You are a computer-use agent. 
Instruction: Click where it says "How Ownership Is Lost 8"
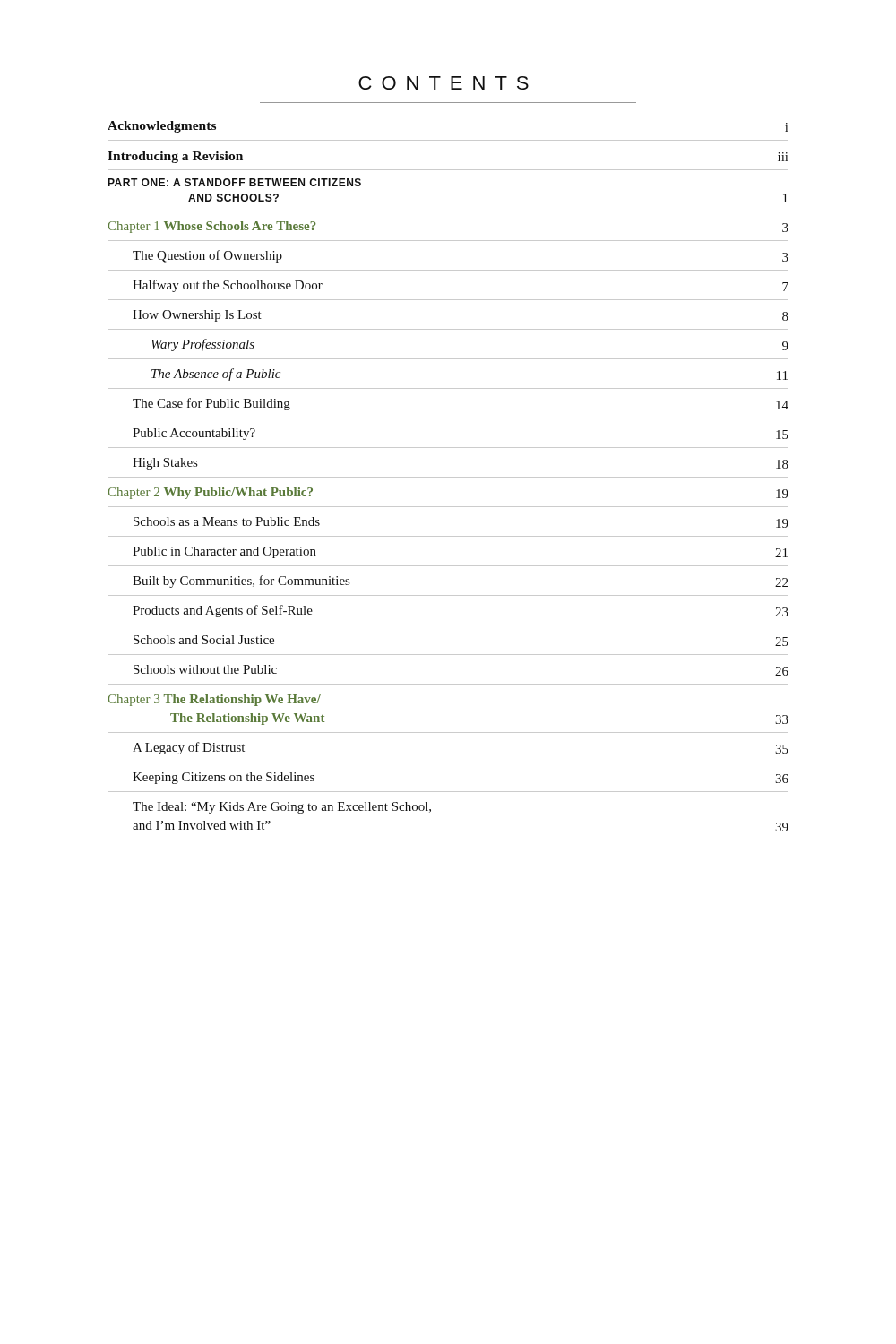click(199, 315)
